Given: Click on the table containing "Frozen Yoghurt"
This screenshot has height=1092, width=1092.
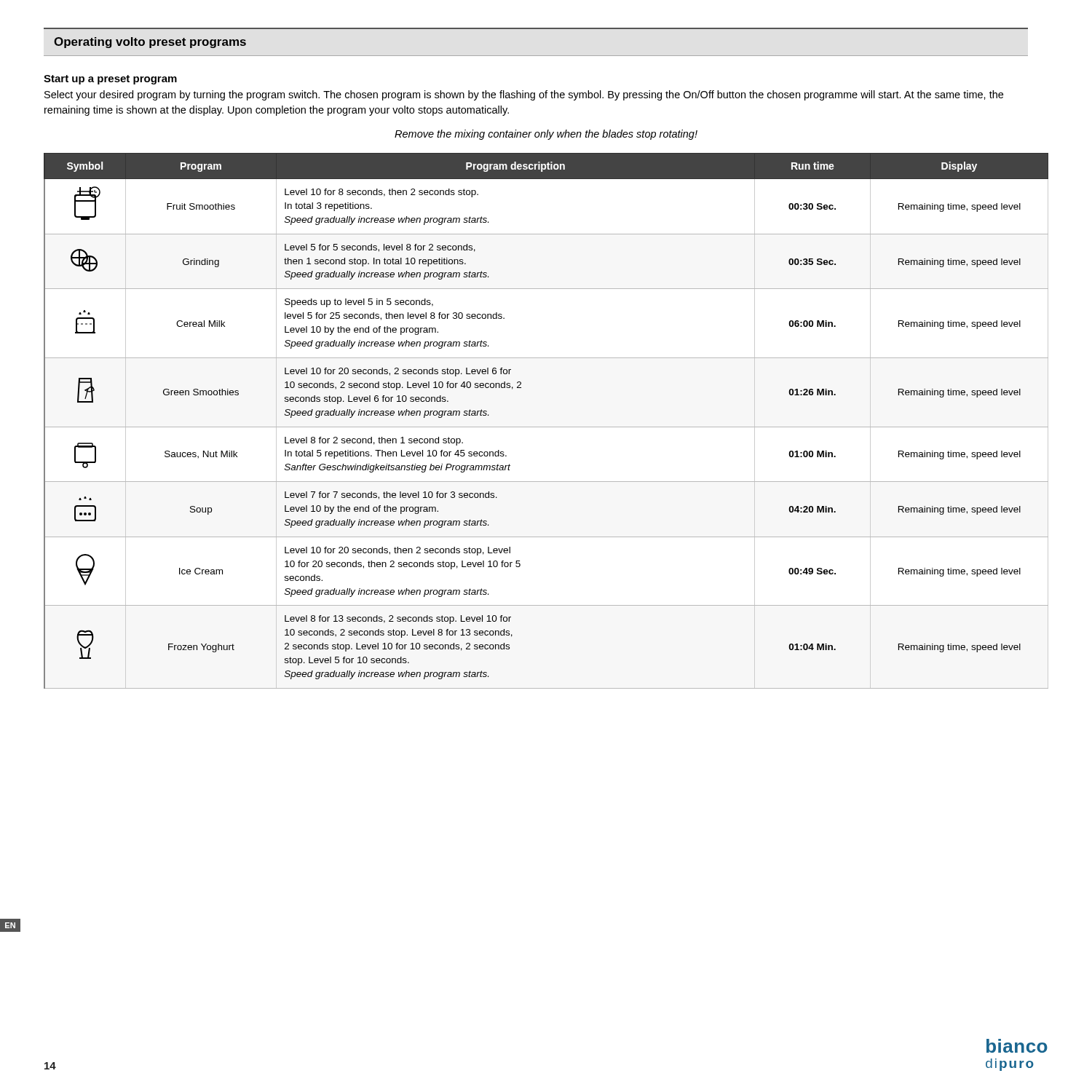Looking at the screenshot, I should [x=546, y=421].
